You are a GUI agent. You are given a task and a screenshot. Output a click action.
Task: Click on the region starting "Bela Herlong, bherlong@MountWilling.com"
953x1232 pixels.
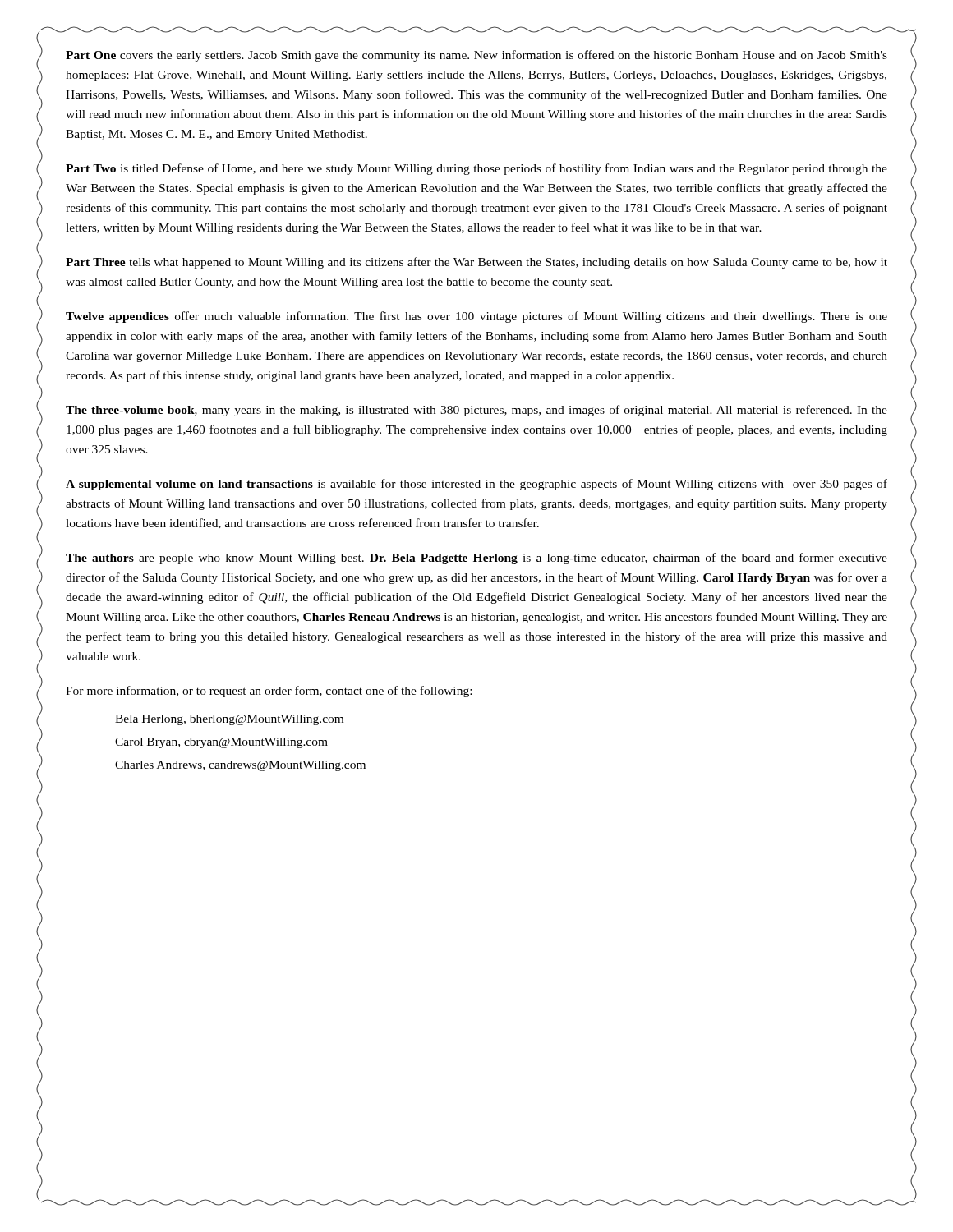230,719
